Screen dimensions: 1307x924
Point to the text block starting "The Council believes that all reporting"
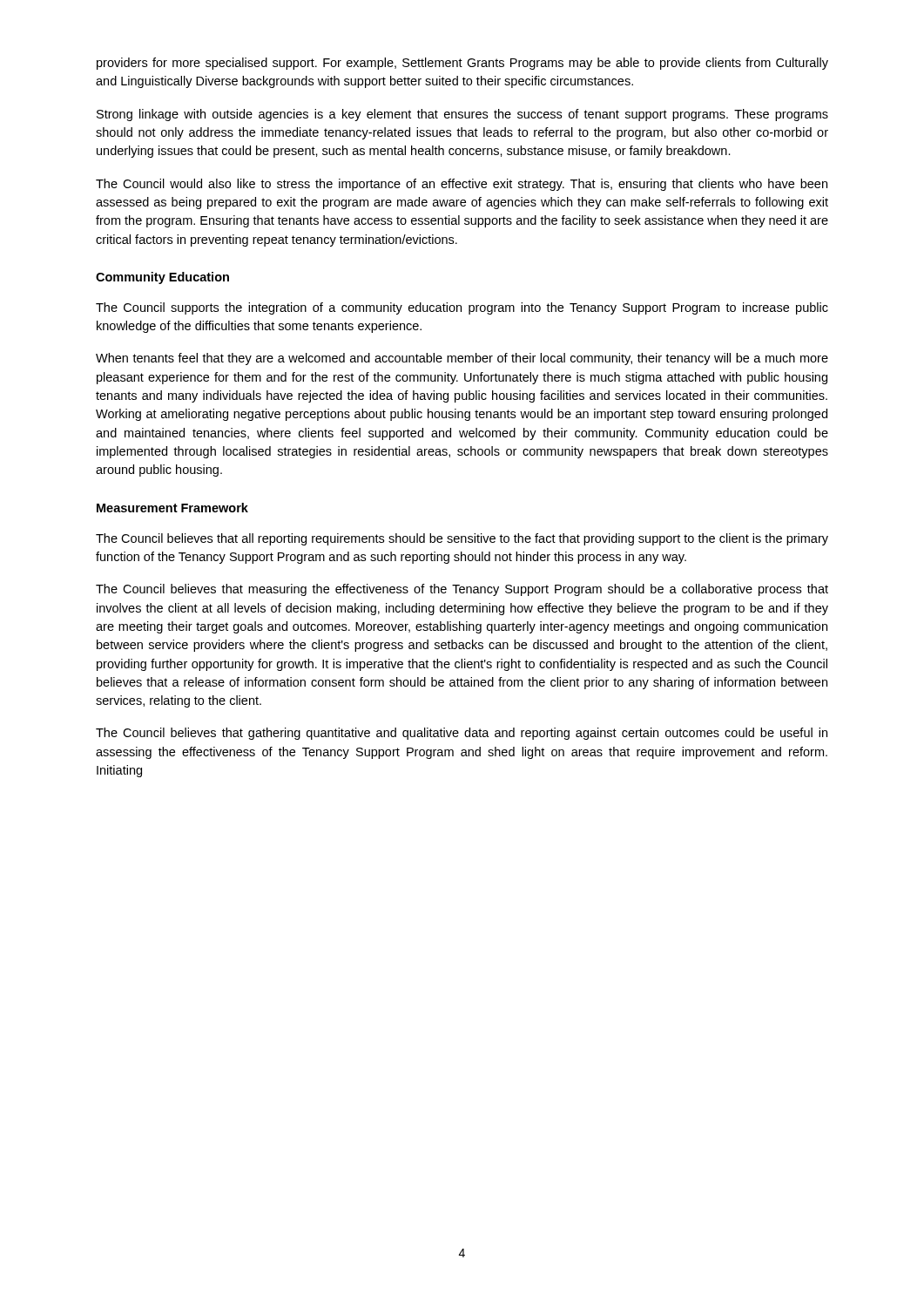pos(462,547)
